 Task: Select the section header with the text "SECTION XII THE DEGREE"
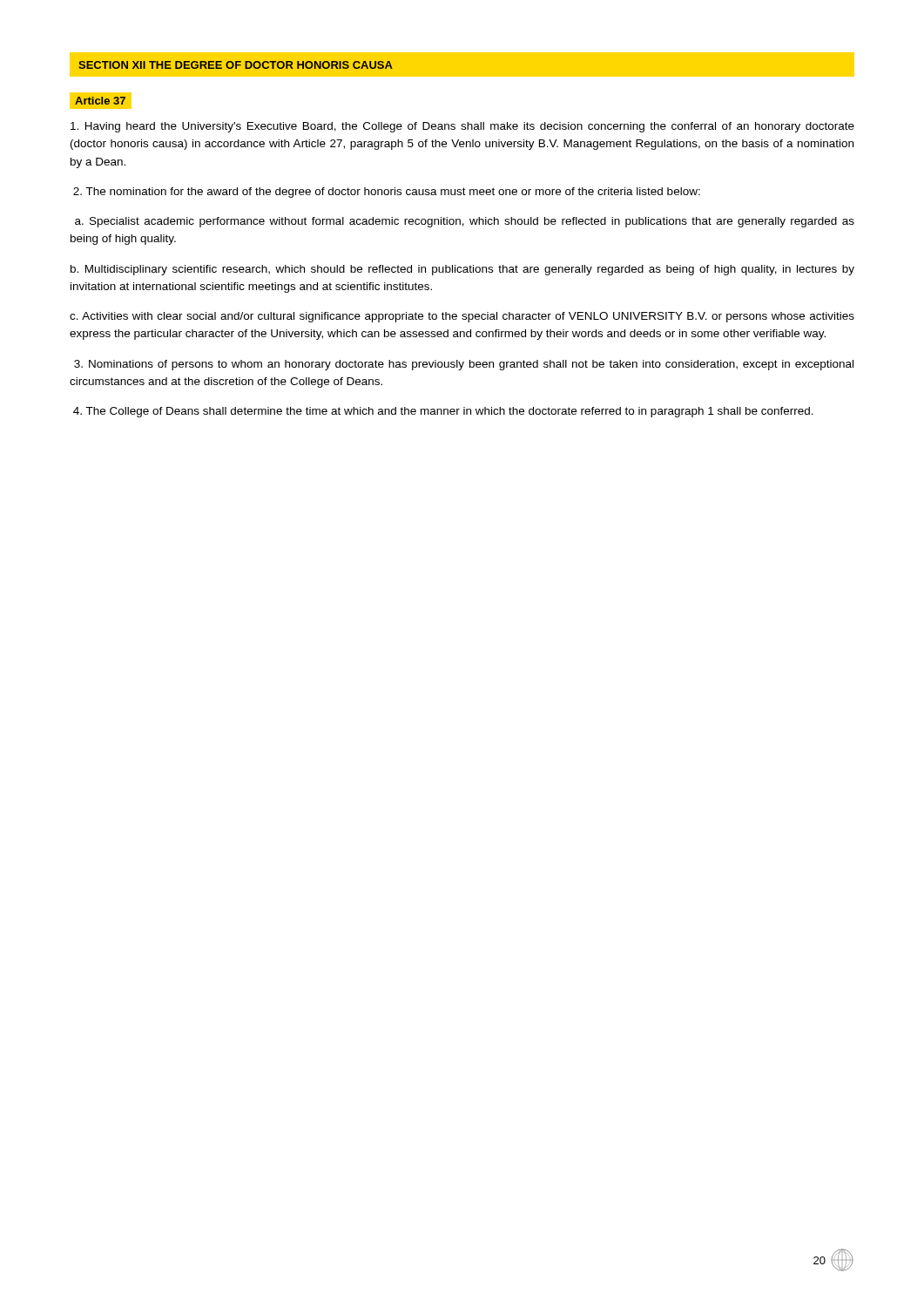click(236, 65)
